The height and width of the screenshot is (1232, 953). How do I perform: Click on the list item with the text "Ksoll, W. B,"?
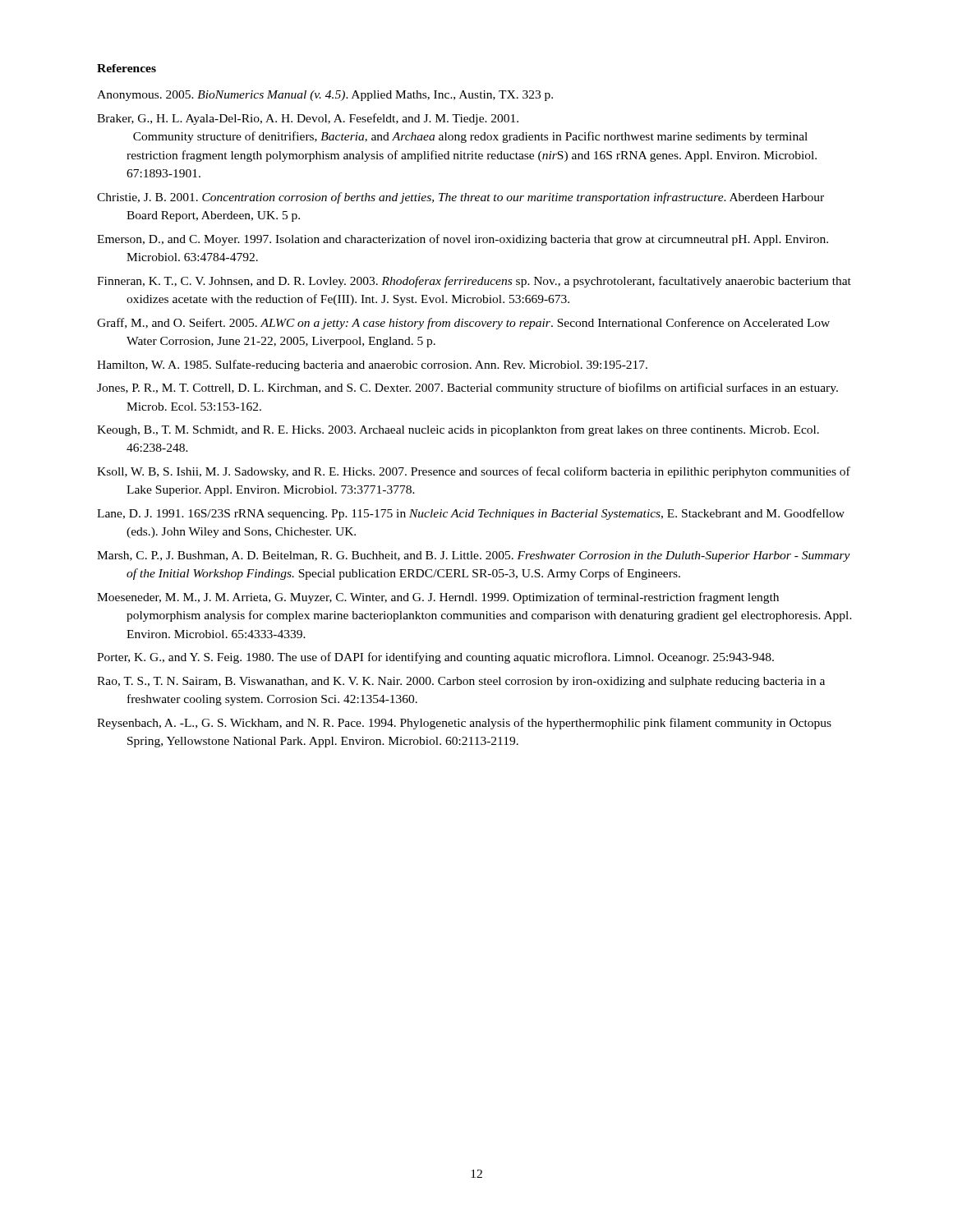click(474, 480)
